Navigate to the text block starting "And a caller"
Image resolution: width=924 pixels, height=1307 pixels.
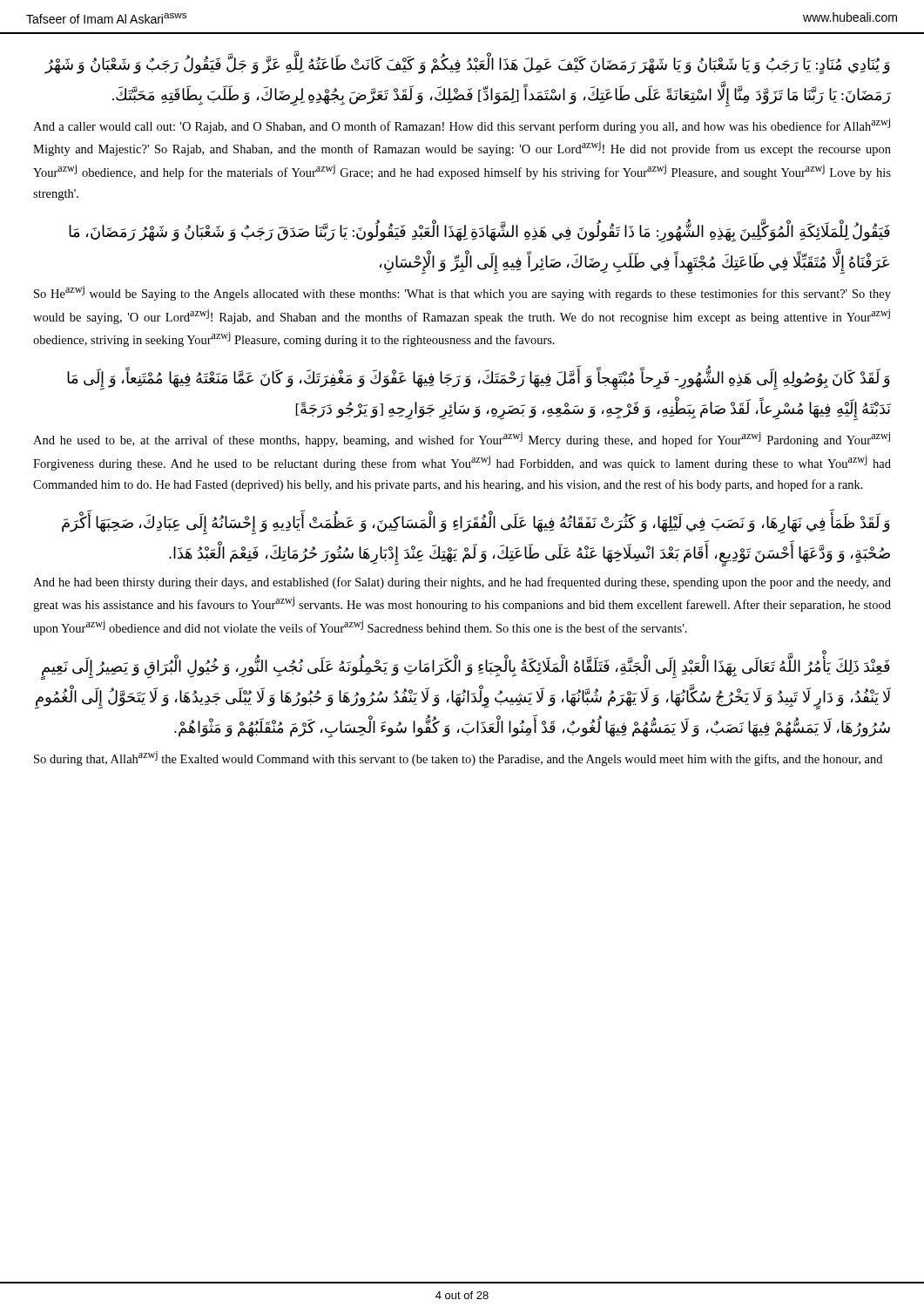[462, 158]
